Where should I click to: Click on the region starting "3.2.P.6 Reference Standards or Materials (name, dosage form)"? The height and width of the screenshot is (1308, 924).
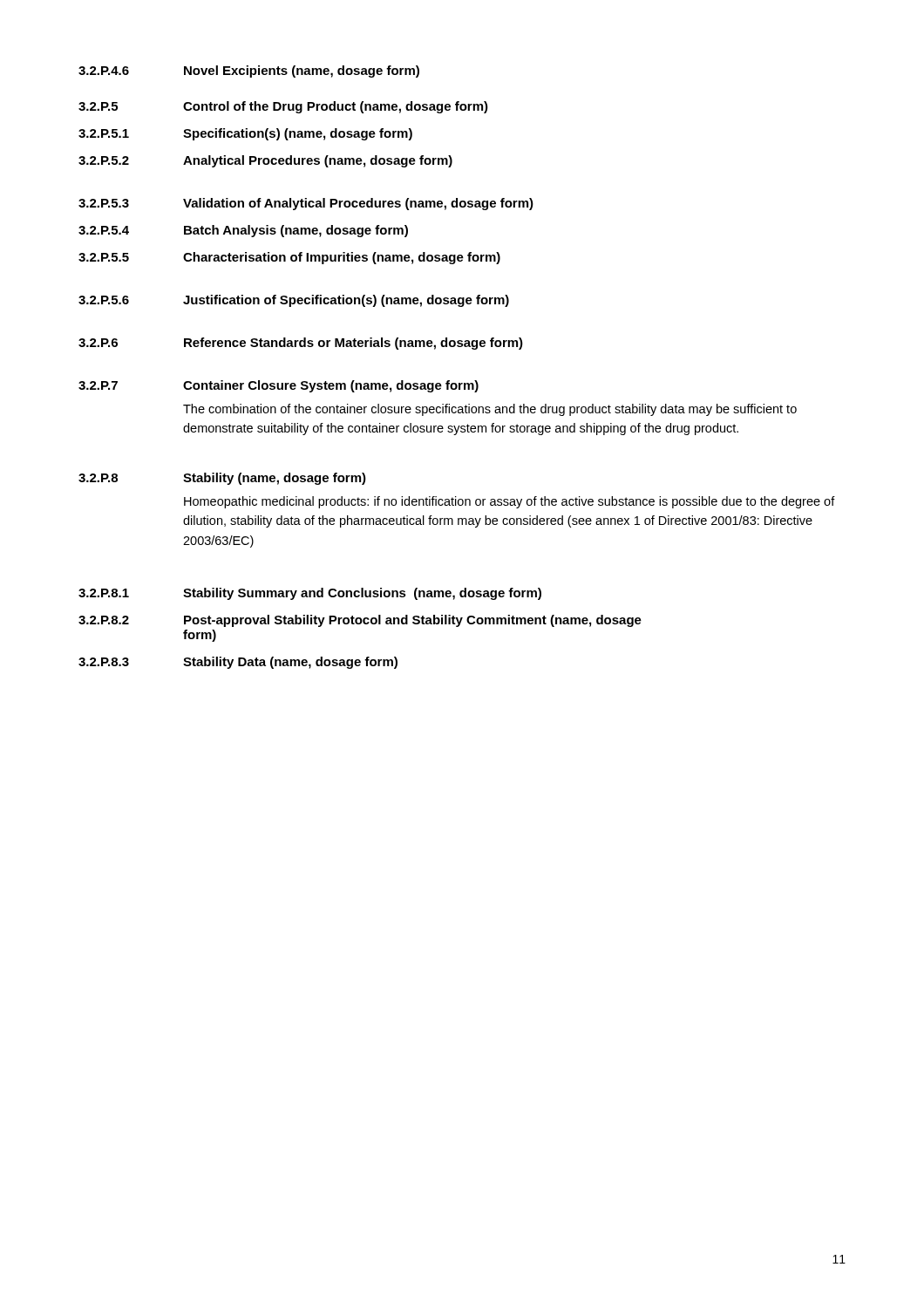(462, 342)
